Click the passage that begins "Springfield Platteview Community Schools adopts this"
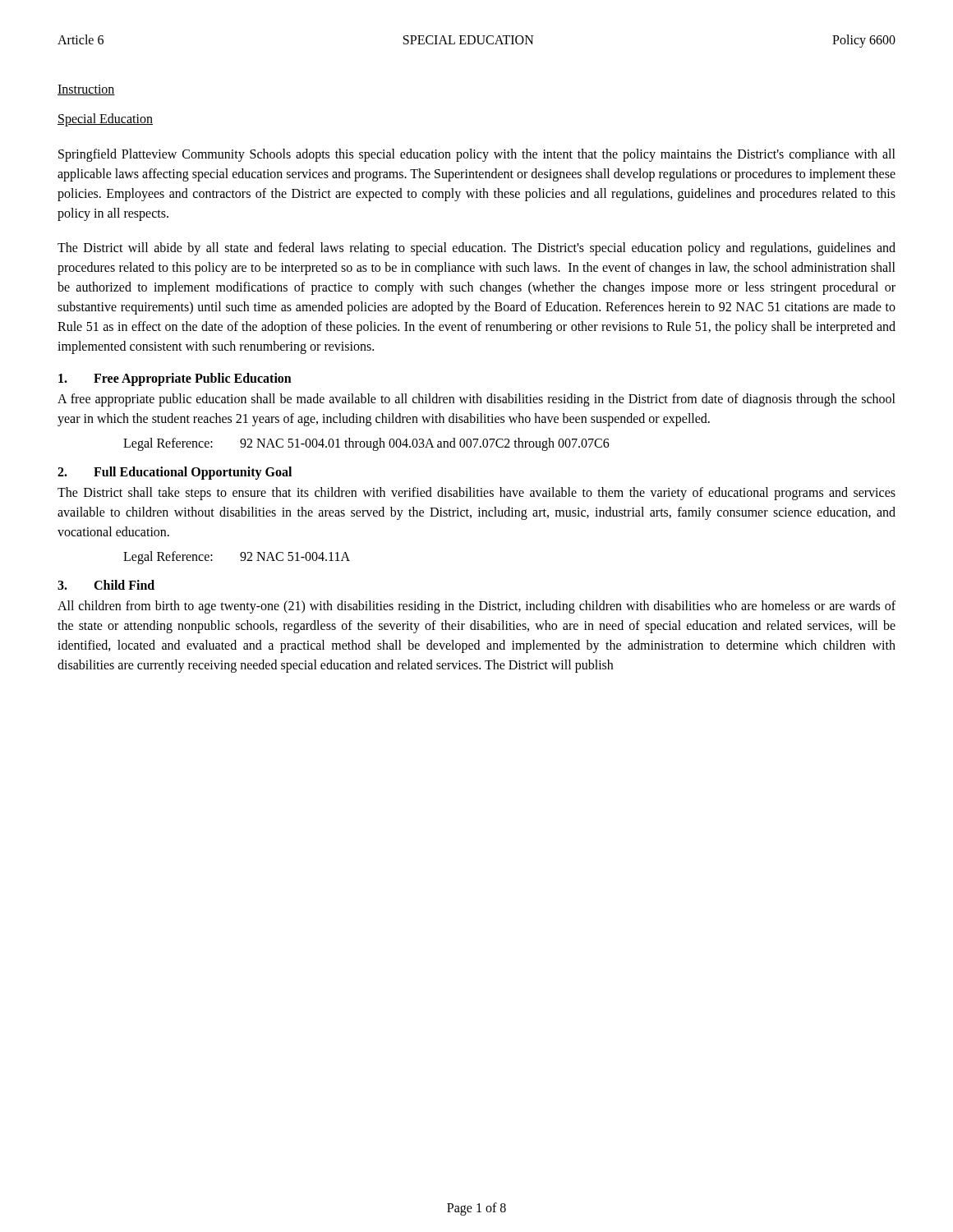The image size is (953, 1232). click(x=476, y=184)
